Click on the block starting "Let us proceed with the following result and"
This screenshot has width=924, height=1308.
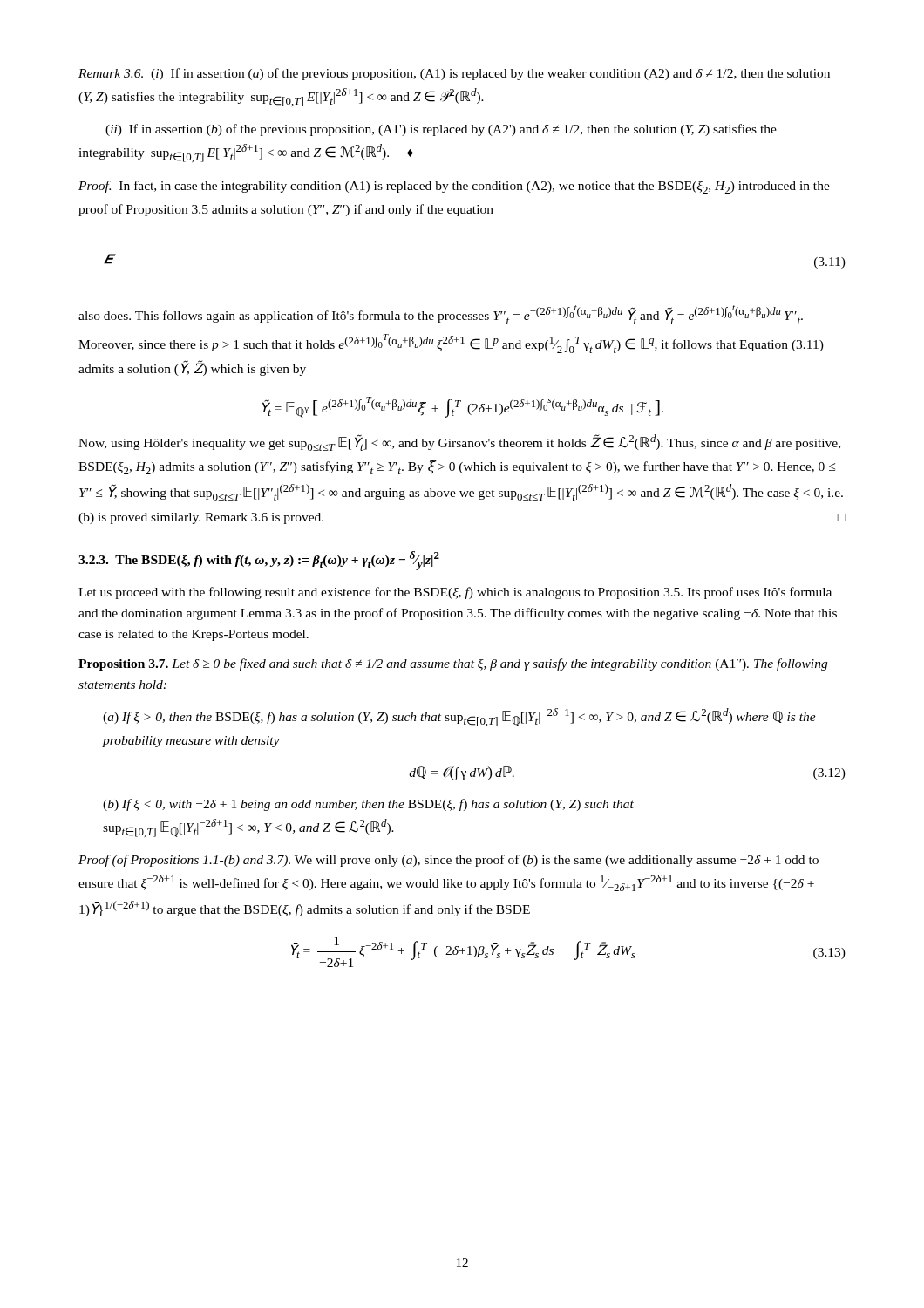pos(458,612)
